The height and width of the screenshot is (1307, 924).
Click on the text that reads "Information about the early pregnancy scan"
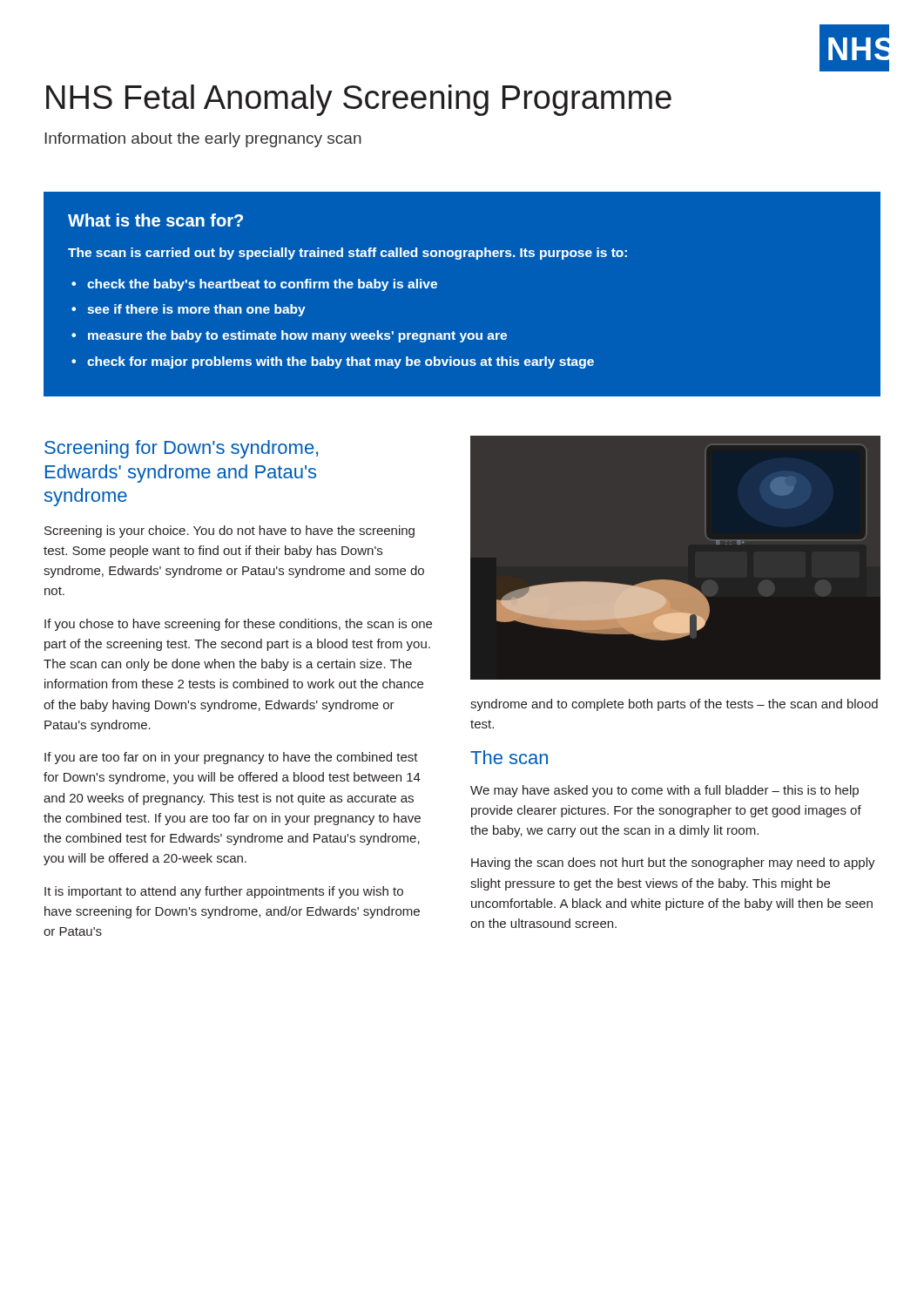pyautogui.click(x=203, y=140)
